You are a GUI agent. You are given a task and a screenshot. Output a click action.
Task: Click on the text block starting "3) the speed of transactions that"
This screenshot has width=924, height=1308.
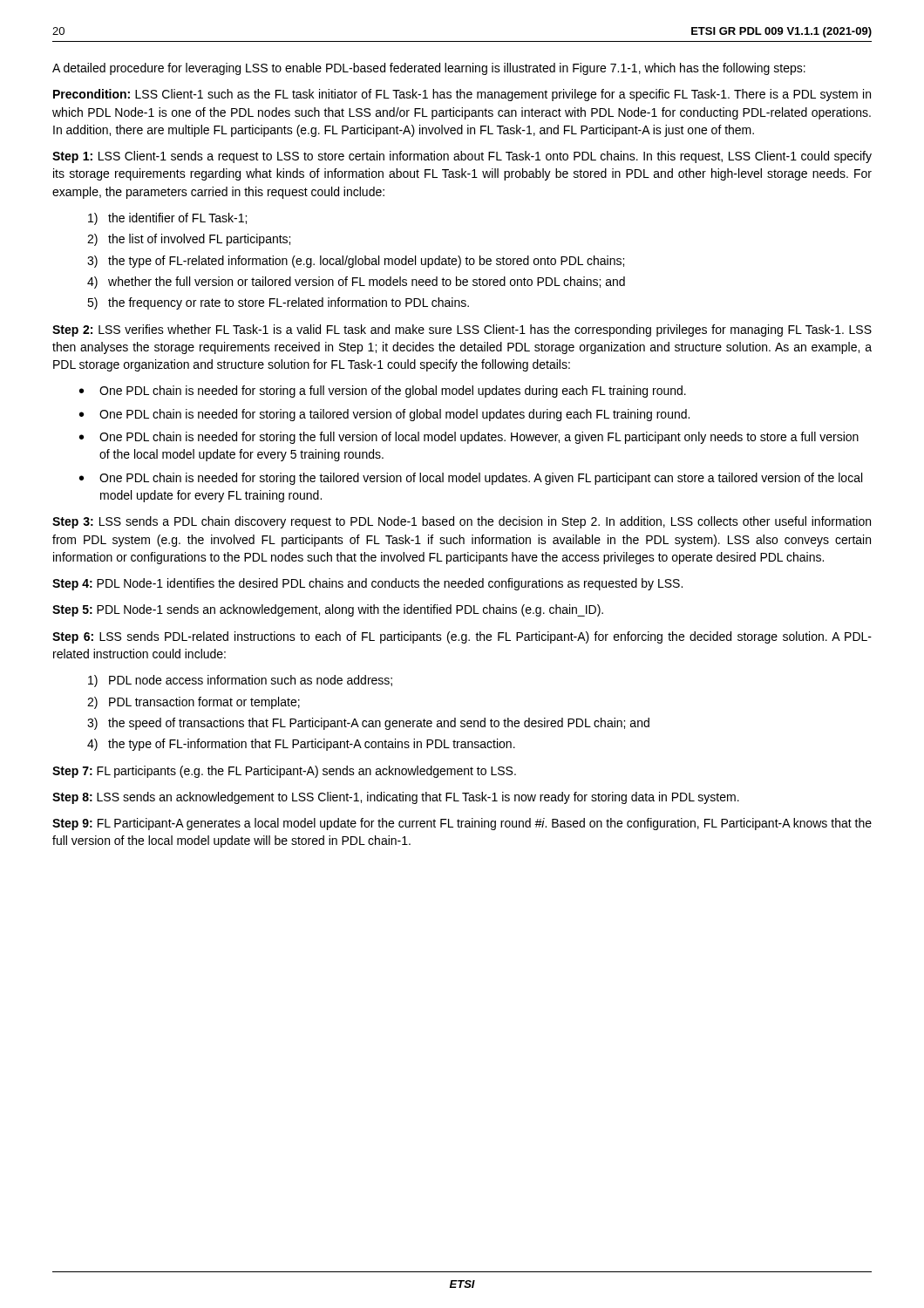pos(479,723)
